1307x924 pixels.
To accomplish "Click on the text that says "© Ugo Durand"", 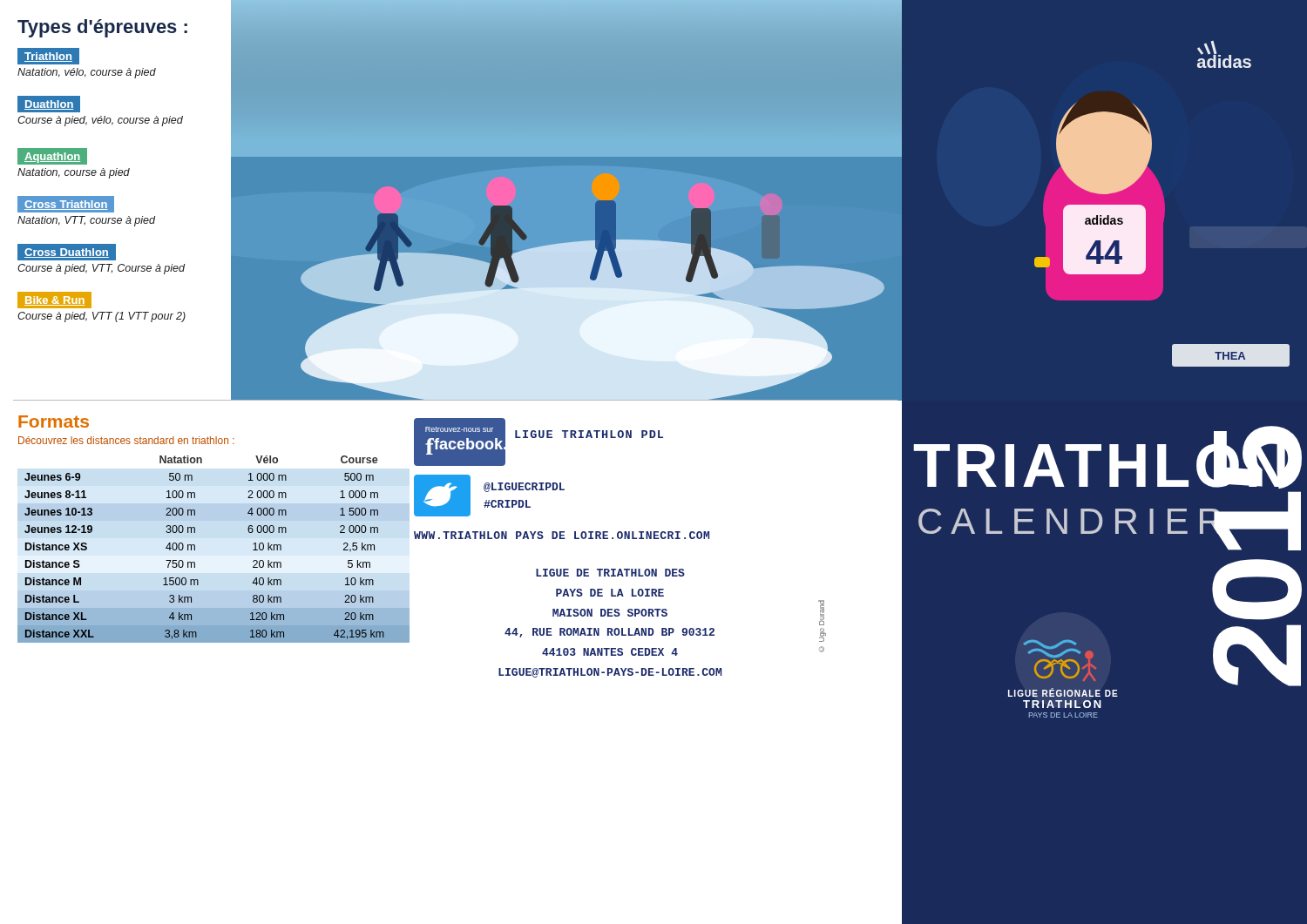I will point(822,627).
